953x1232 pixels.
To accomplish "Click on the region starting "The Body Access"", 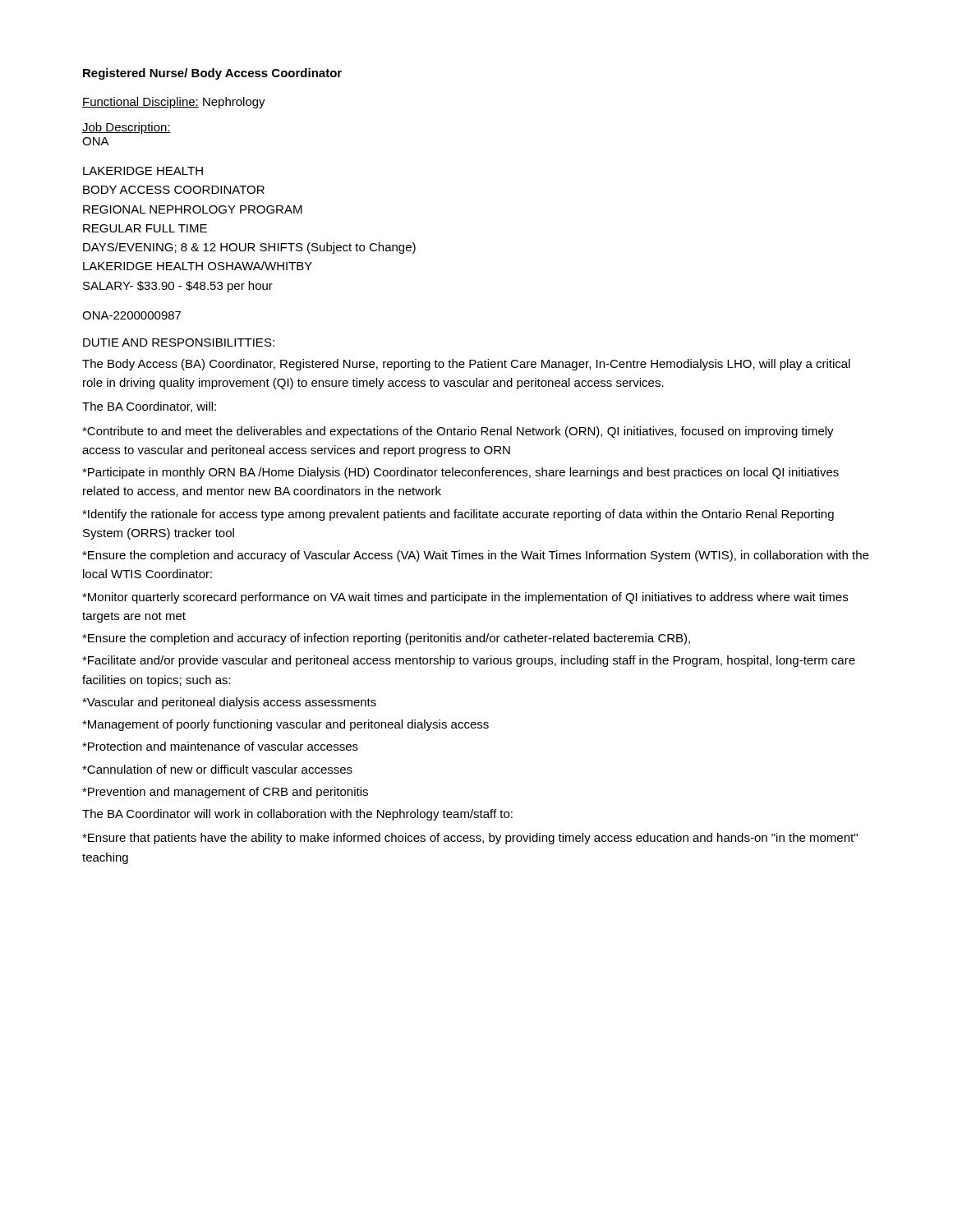I will pyautogui.click(x=466, y=373).
